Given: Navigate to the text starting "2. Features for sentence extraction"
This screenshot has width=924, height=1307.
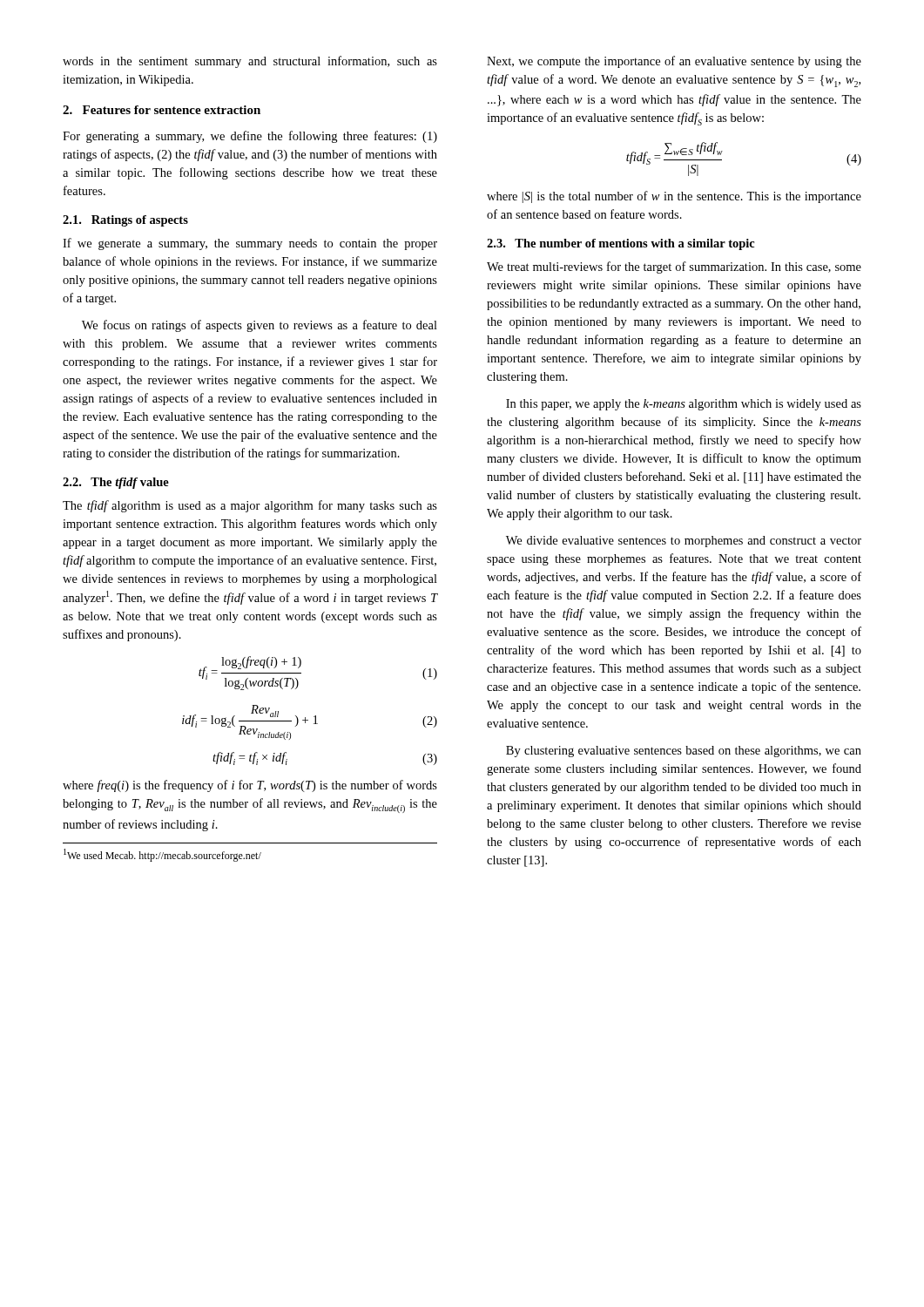Looking at the screenshot, I should click(x=250, y=111).
